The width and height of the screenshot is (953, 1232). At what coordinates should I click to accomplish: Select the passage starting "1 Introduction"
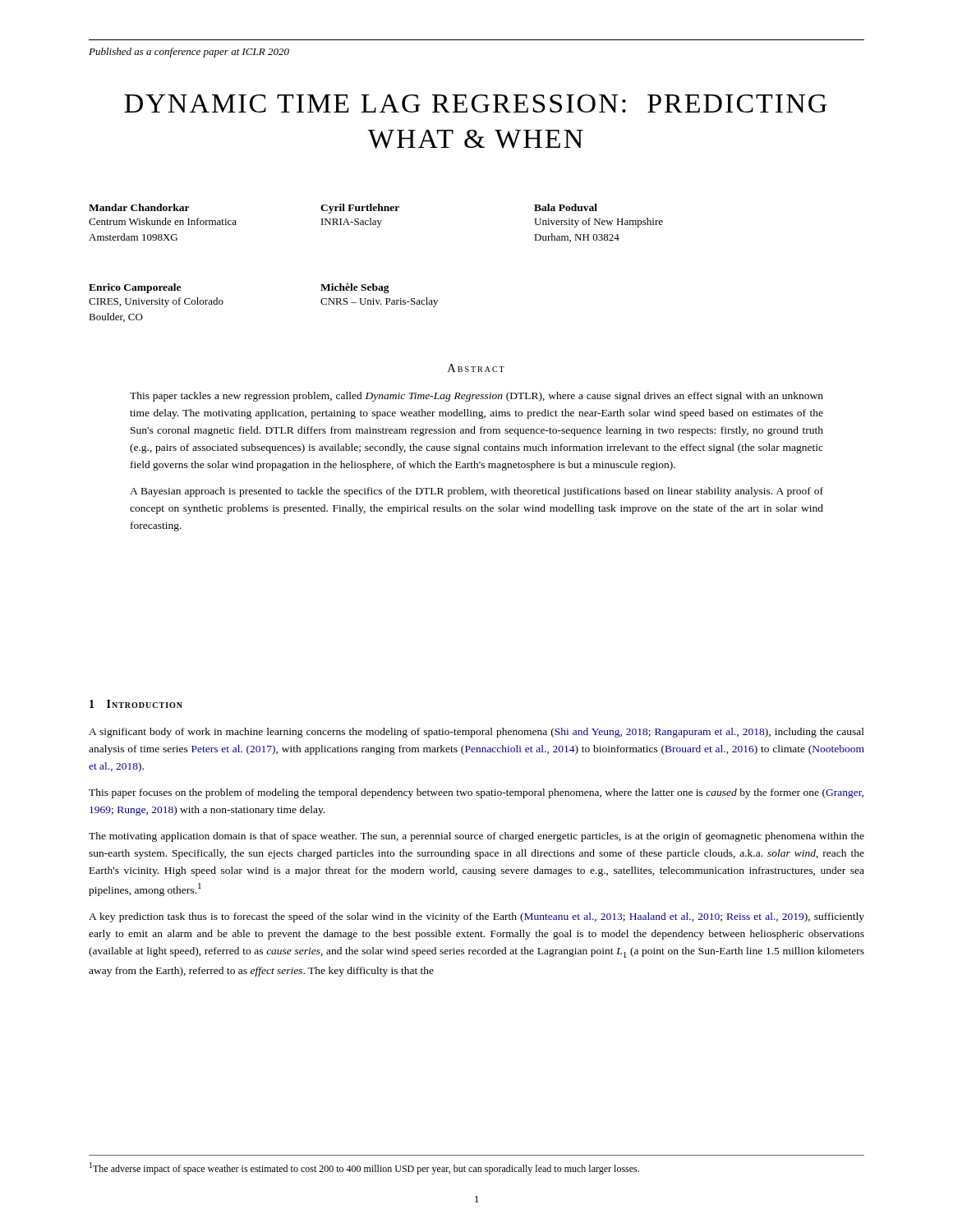point(136,704)
